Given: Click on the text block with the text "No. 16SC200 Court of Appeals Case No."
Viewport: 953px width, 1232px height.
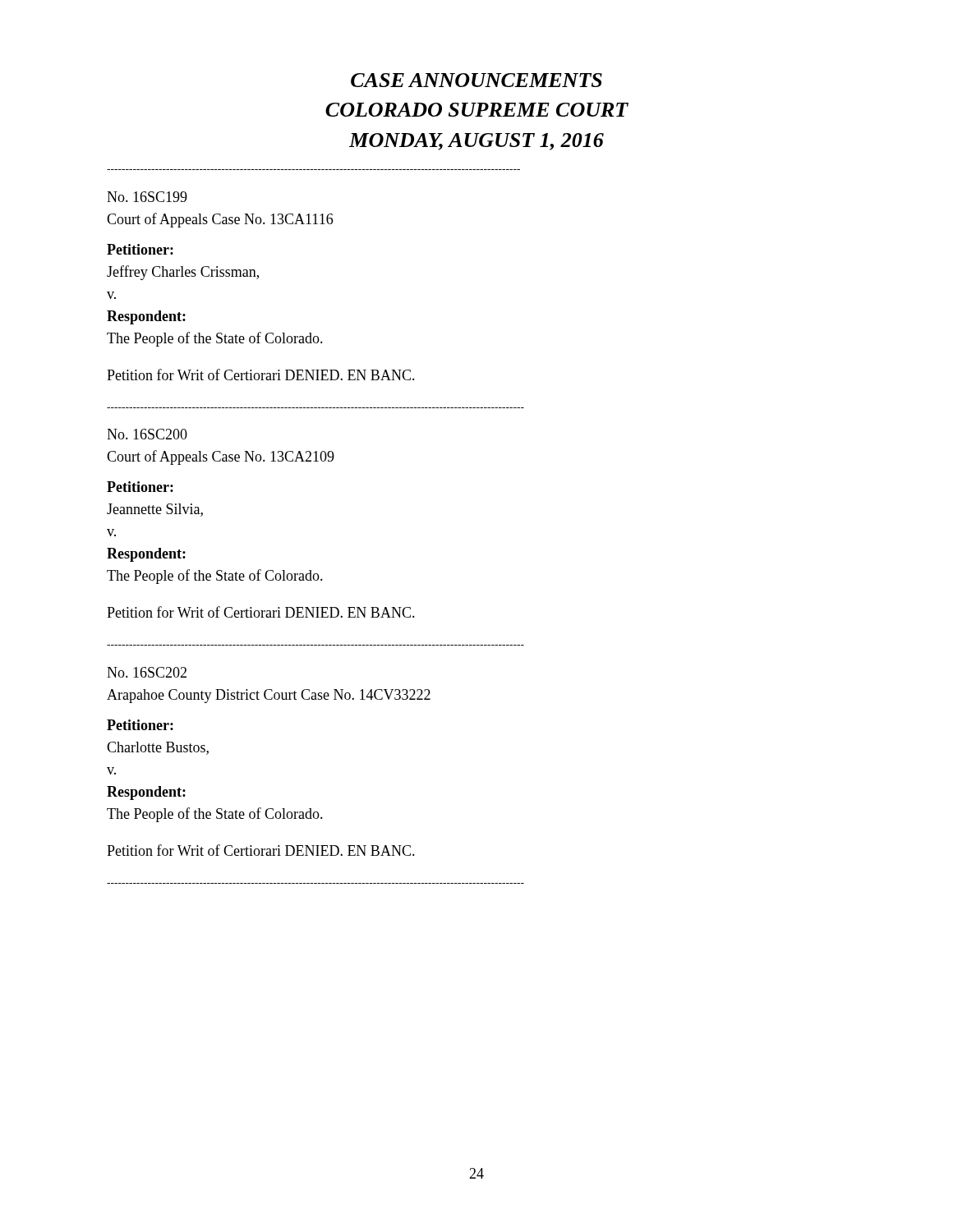Looking at the screenshot, I should pyautogui.click(x=147, y=434).
